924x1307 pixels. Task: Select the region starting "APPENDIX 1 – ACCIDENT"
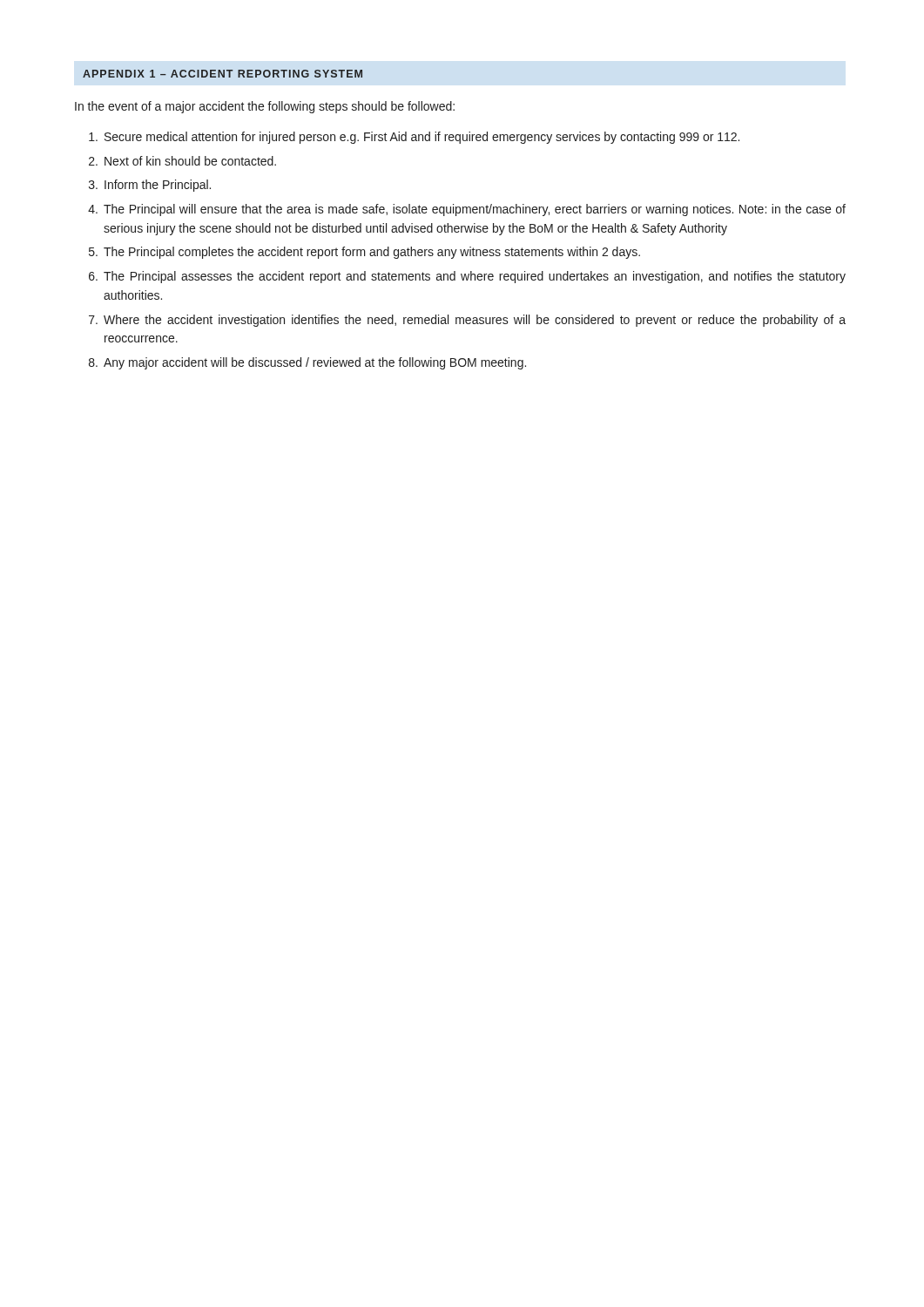[223, 74]
